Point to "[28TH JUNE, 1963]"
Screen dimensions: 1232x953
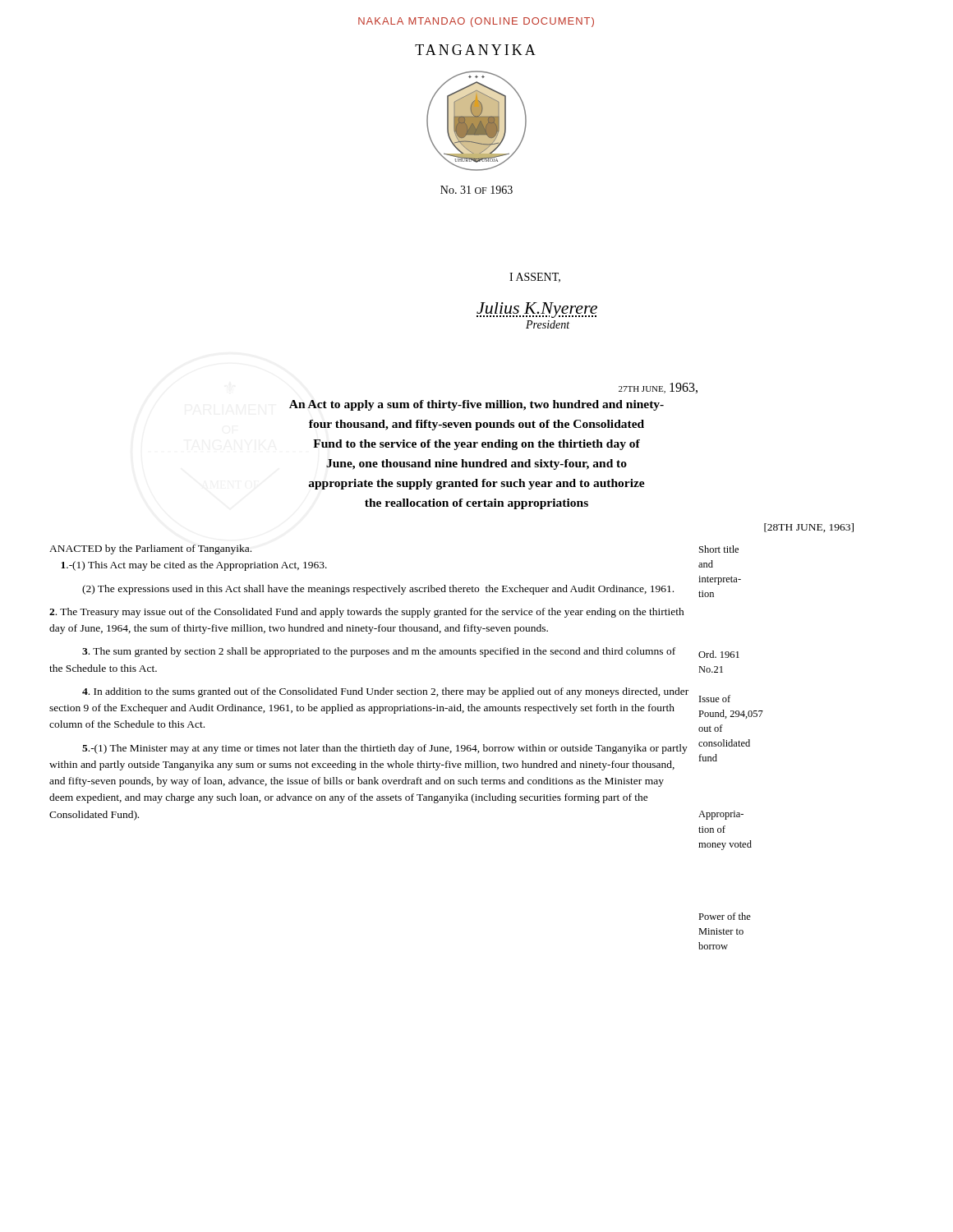[x=809, y=527]
